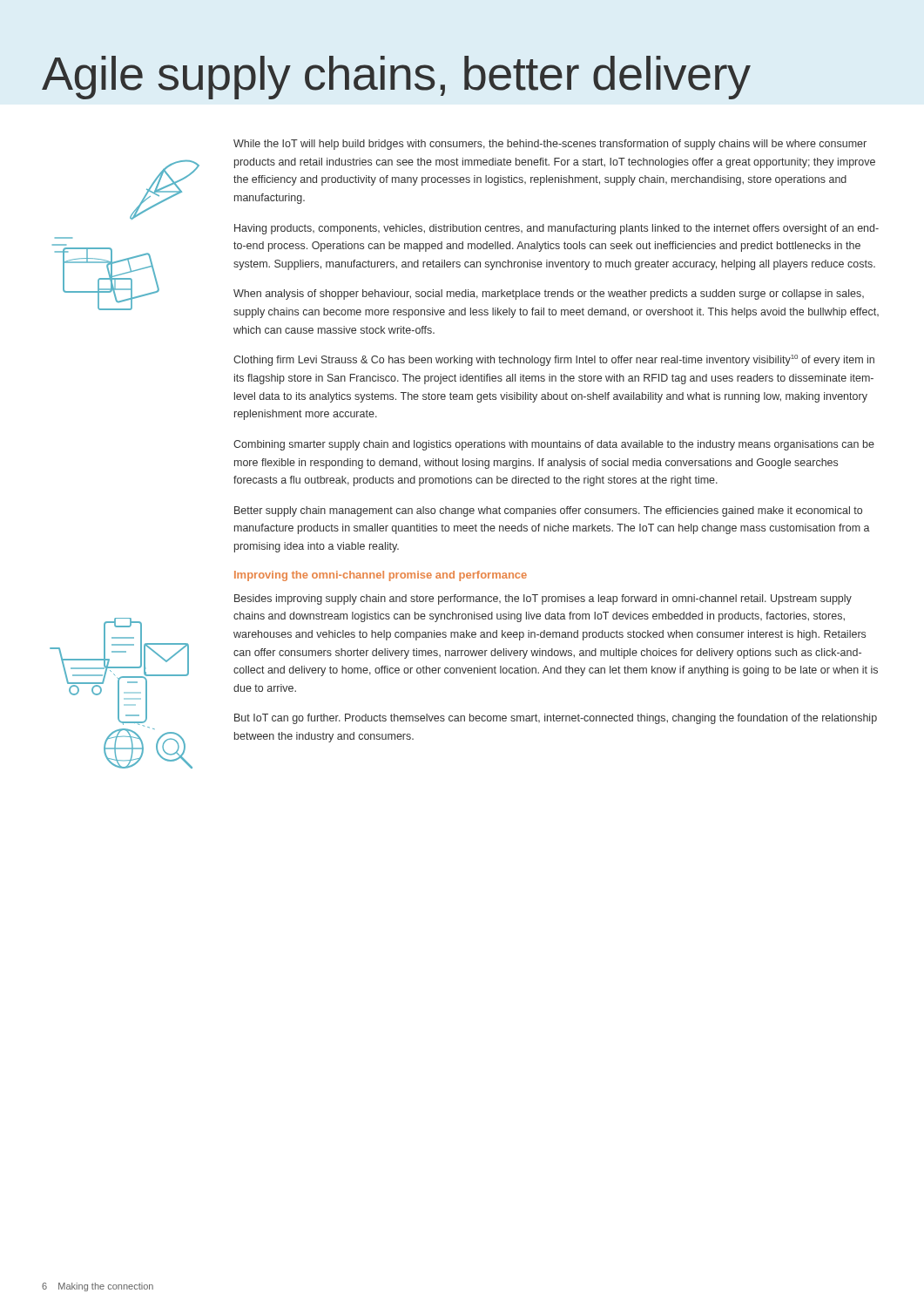This screenshot has height=1307, width=924.
Task: Select the text block containing "Combining smarter supply chain and logistics operations with"
Action: (554, 462)
